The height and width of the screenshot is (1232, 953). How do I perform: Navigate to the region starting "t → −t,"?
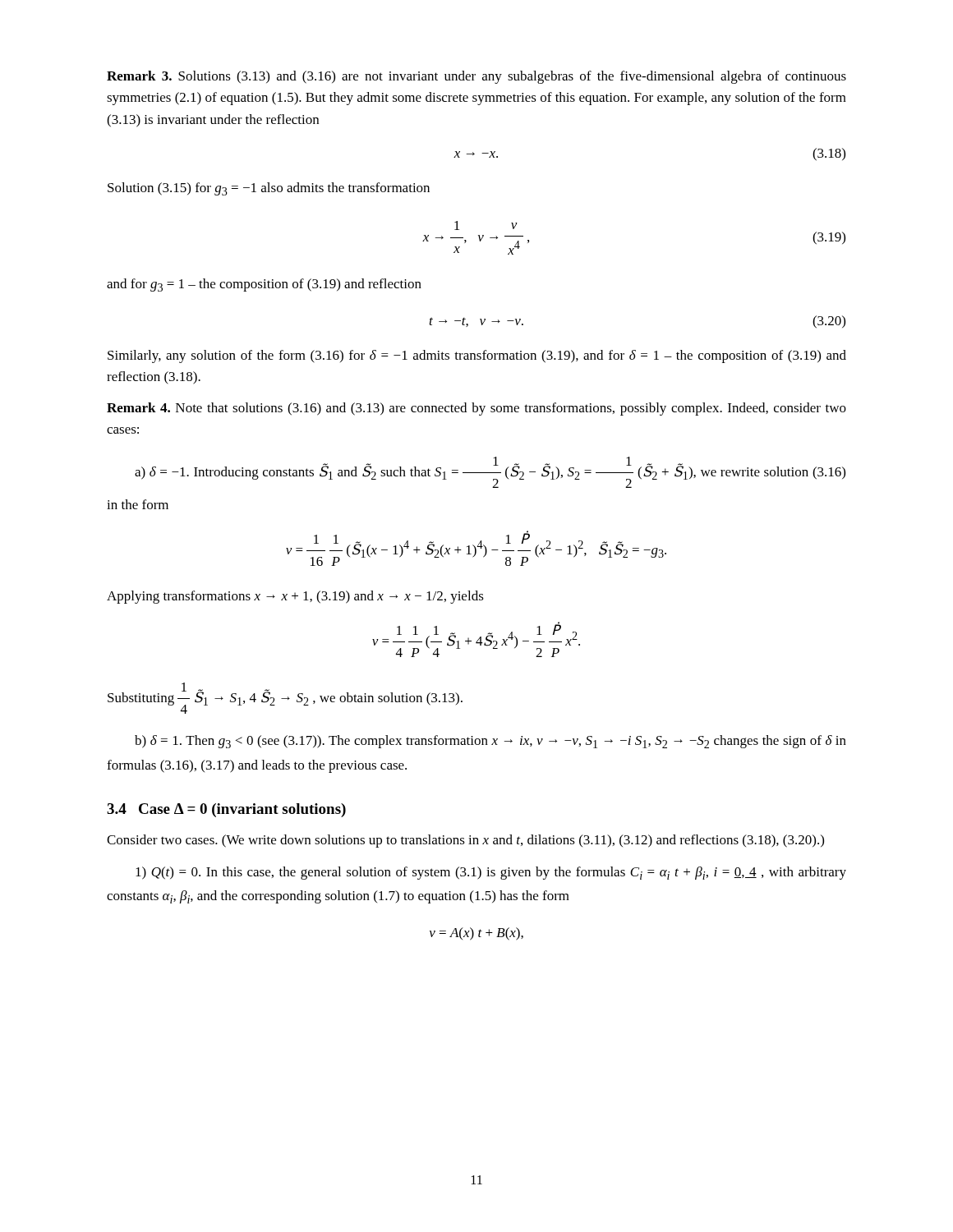click(x=476, y=321)
